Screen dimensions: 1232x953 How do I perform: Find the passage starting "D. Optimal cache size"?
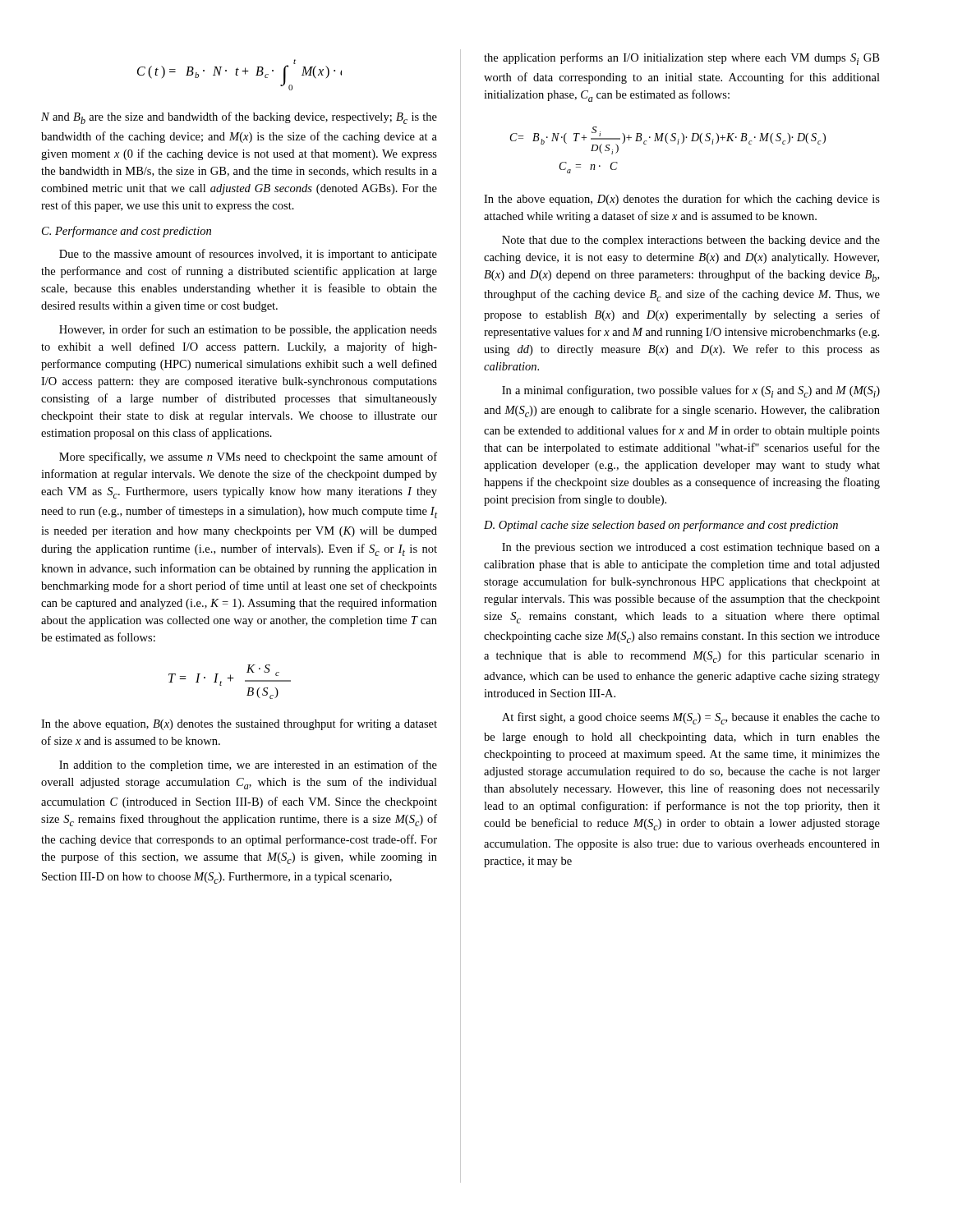pyautogui.click(x=661, y=525)
